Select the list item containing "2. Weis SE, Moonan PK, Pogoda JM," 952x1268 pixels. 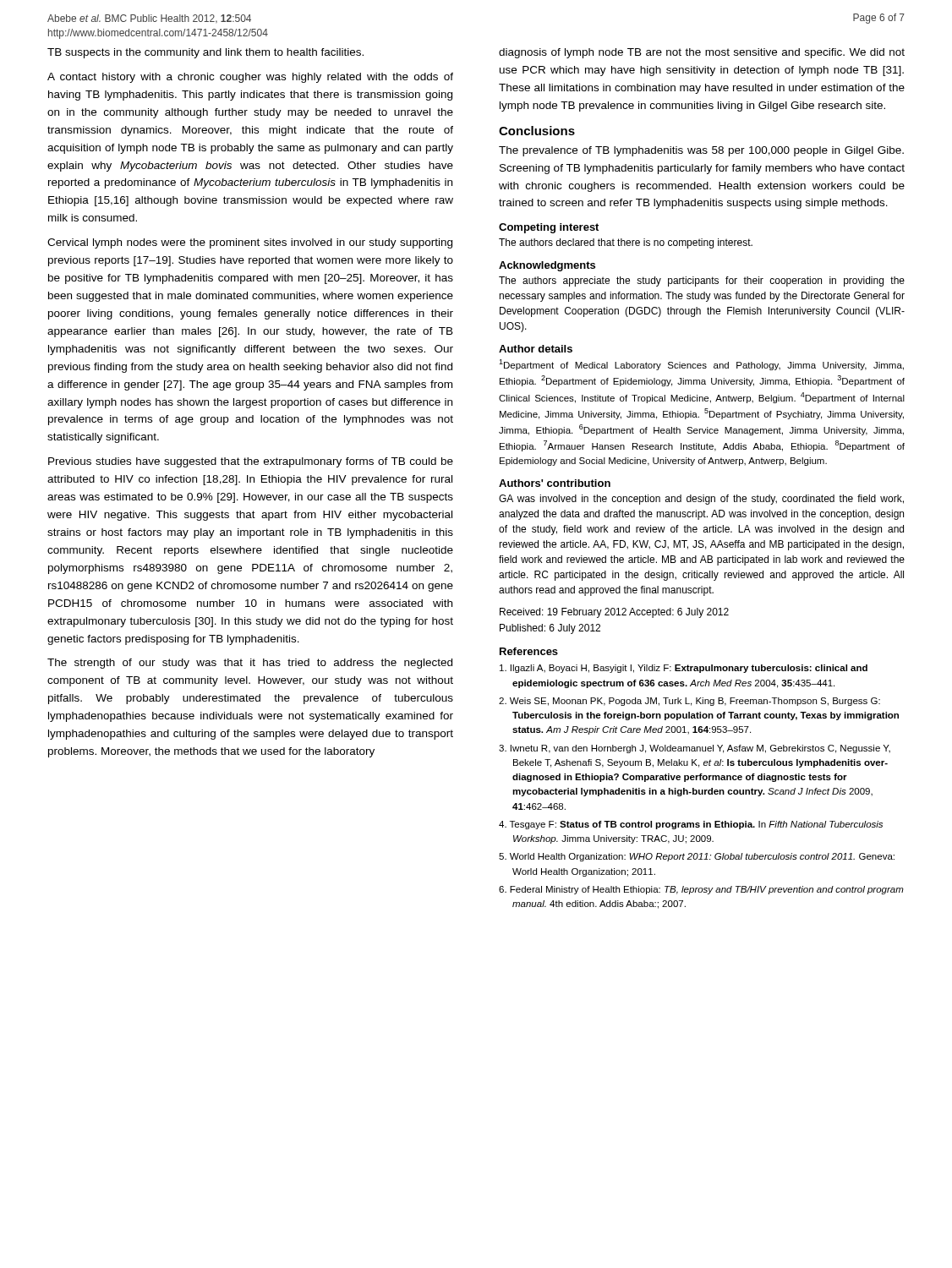(699, 715)
